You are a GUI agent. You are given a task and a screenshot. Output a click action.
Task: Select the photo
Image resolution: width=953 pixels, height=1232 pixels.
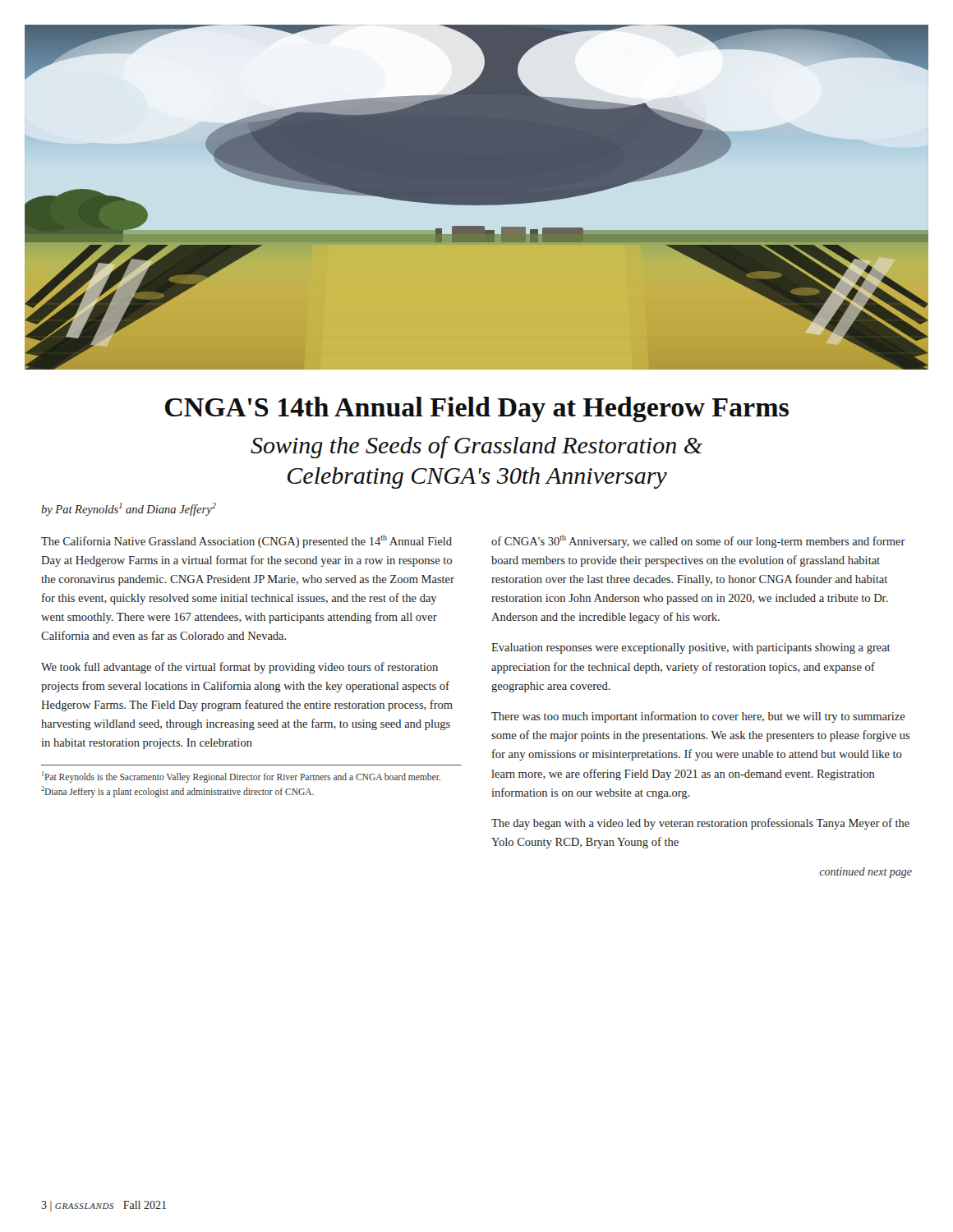coord(476,197)
